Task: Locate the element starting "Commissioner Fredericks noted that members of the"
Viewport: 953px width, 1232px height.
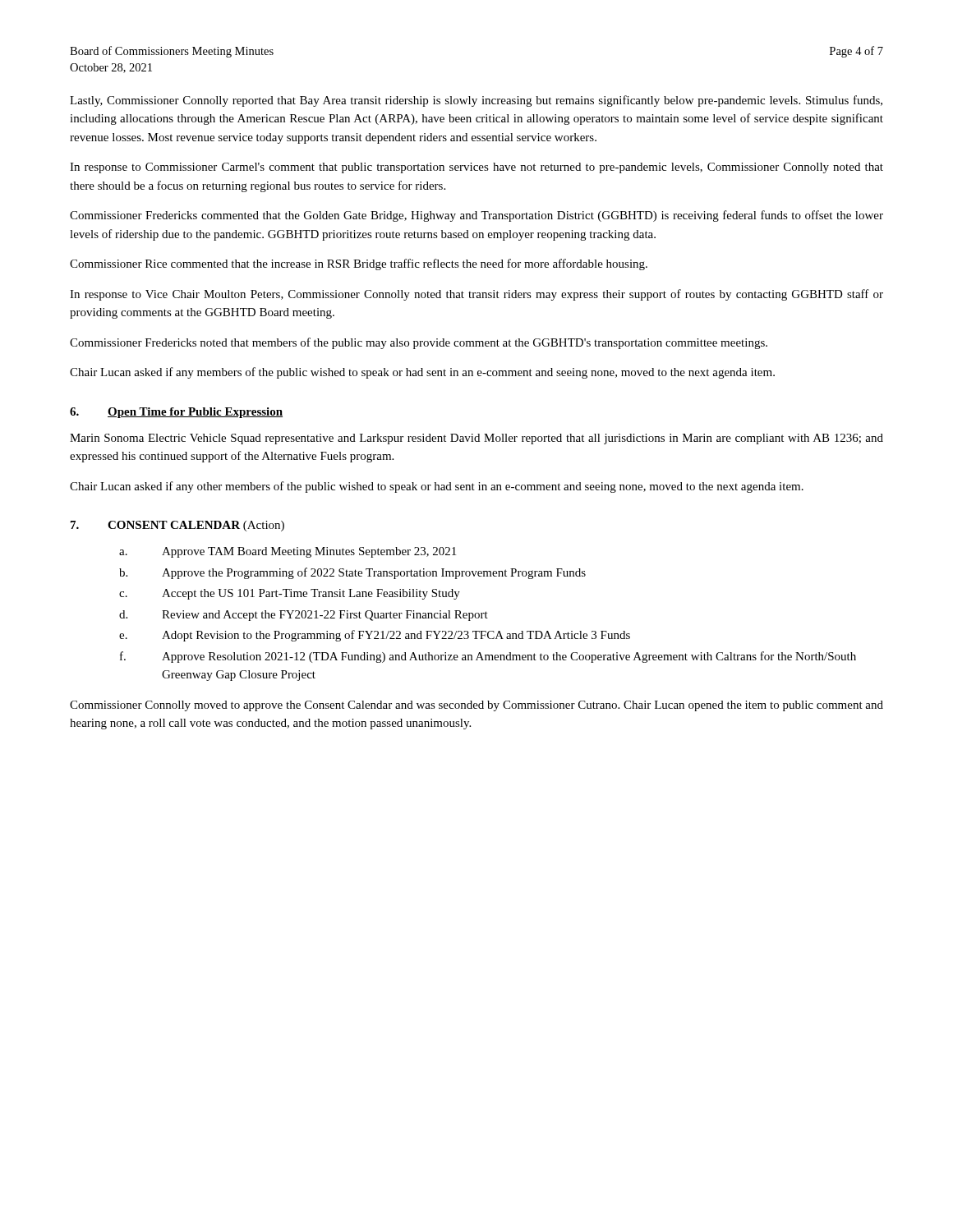Action: pos(476,342)
